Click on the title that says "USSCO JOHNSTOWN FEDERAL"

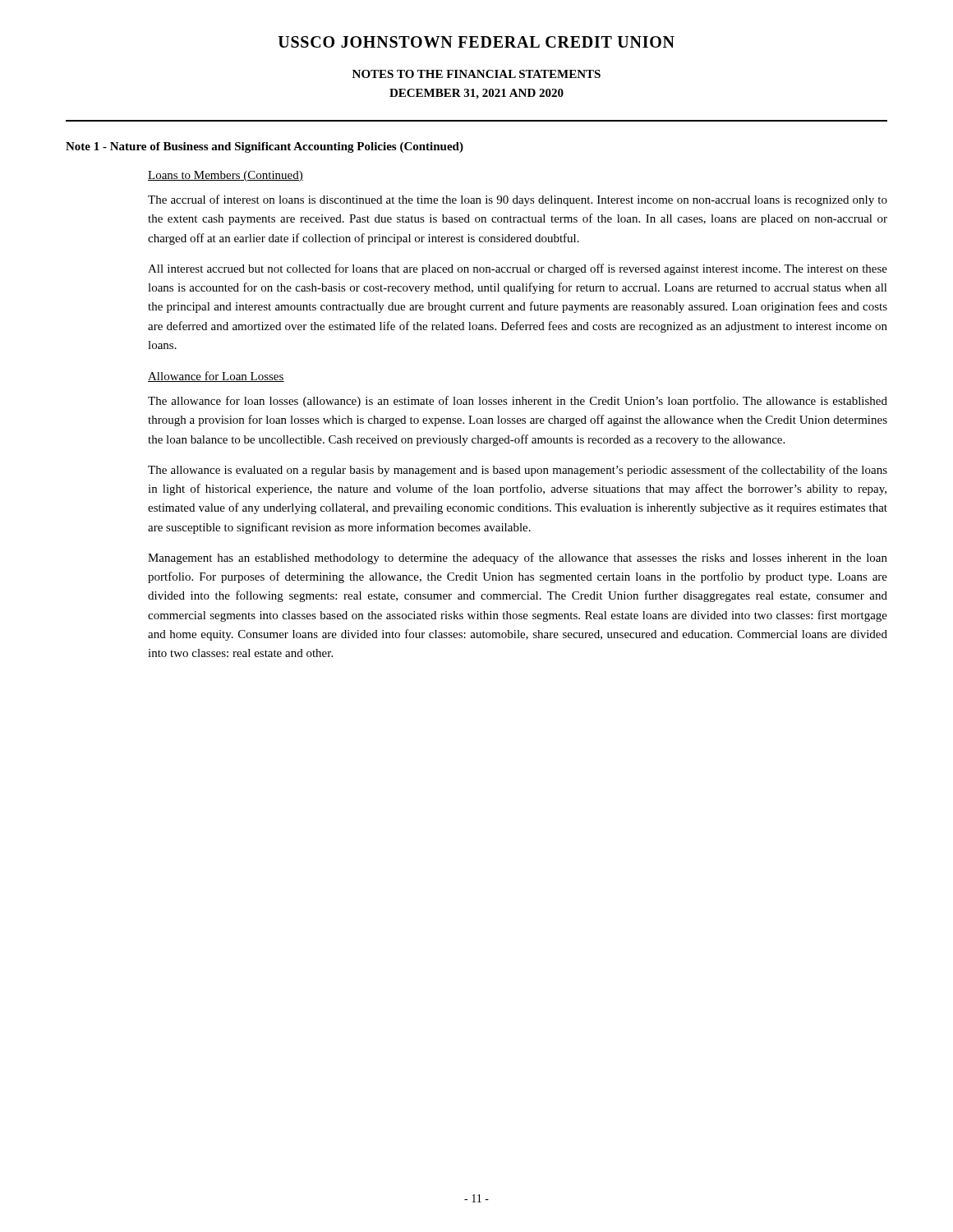[x=476, y=67]
